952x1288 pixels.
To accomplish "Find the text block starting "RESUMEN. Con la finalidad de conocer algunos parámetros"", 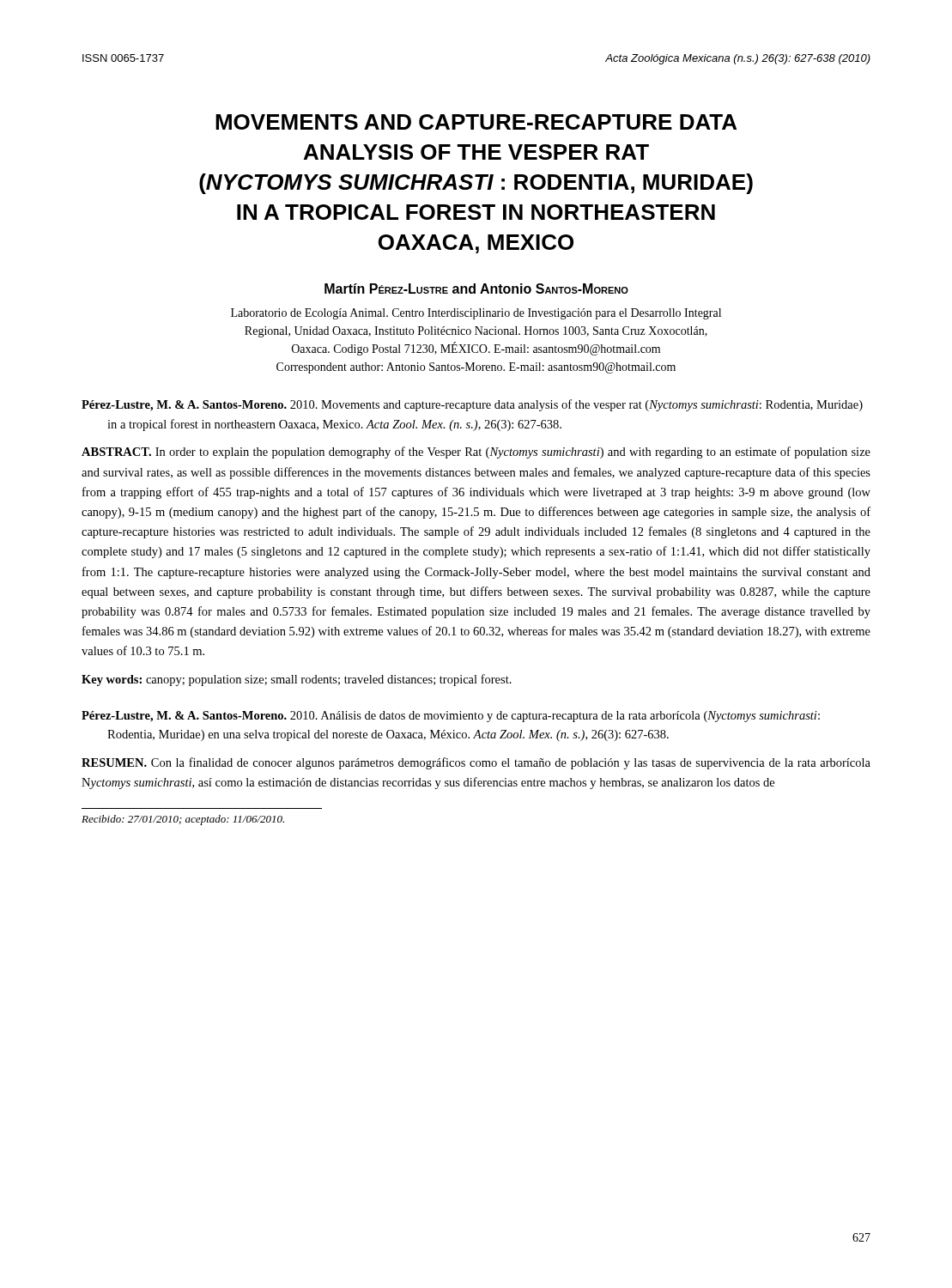I will click(476, 772).
